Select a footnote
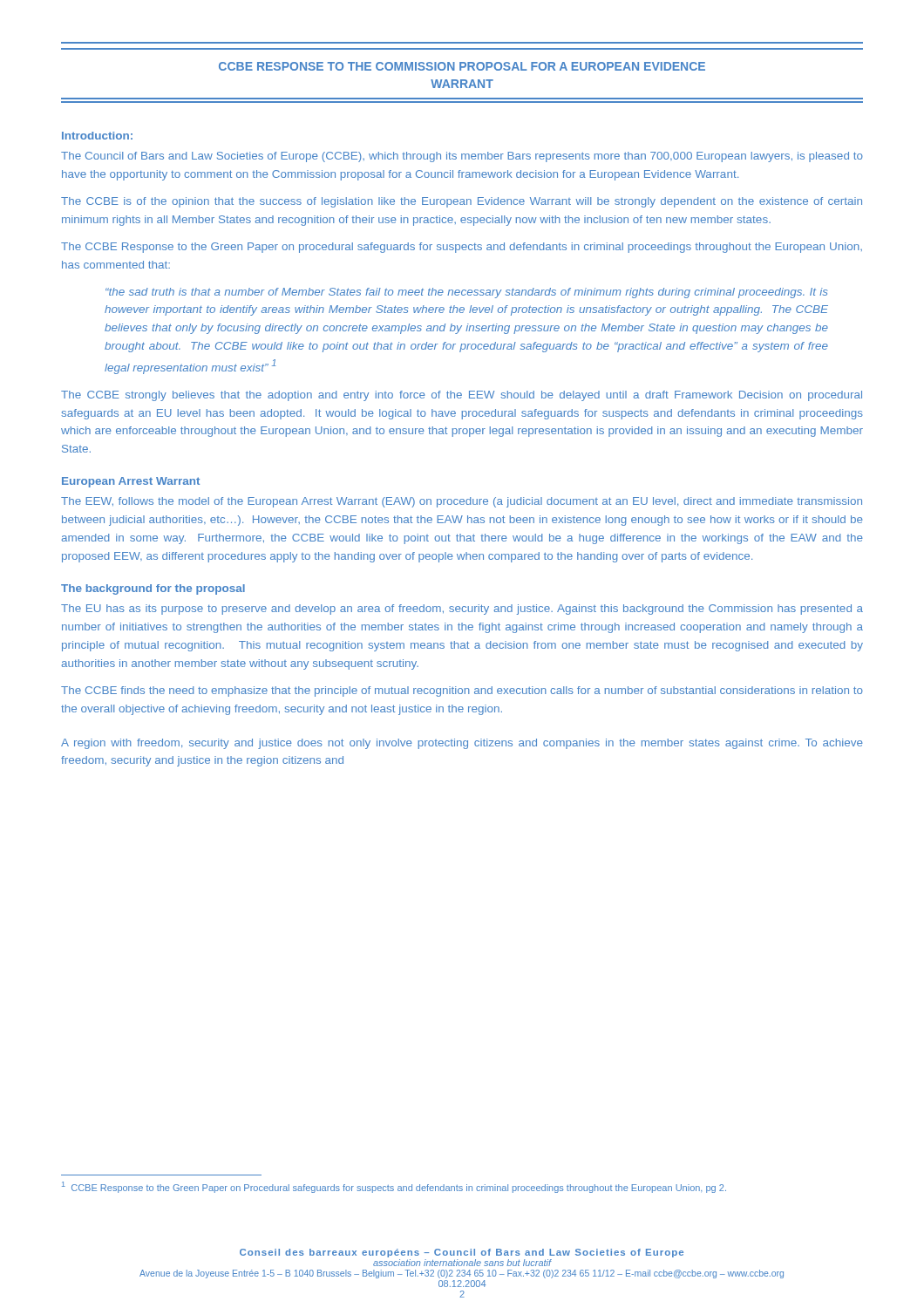924x1308 pixels. [x=462, y=1185]
